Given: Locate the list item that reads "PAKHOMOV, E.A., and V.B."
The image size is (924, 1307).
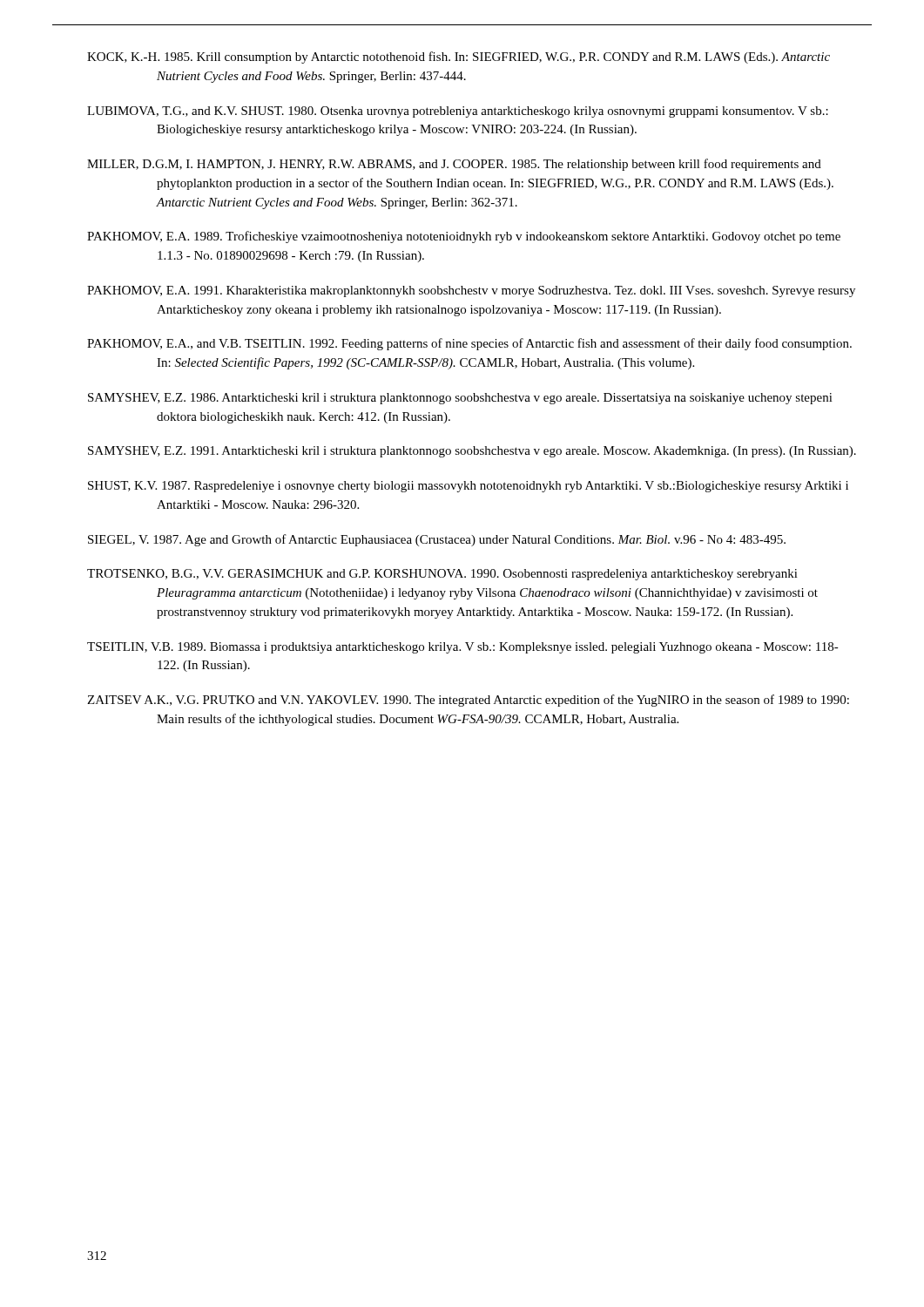Looking at the screenshot, I should [x=470, y=353].
